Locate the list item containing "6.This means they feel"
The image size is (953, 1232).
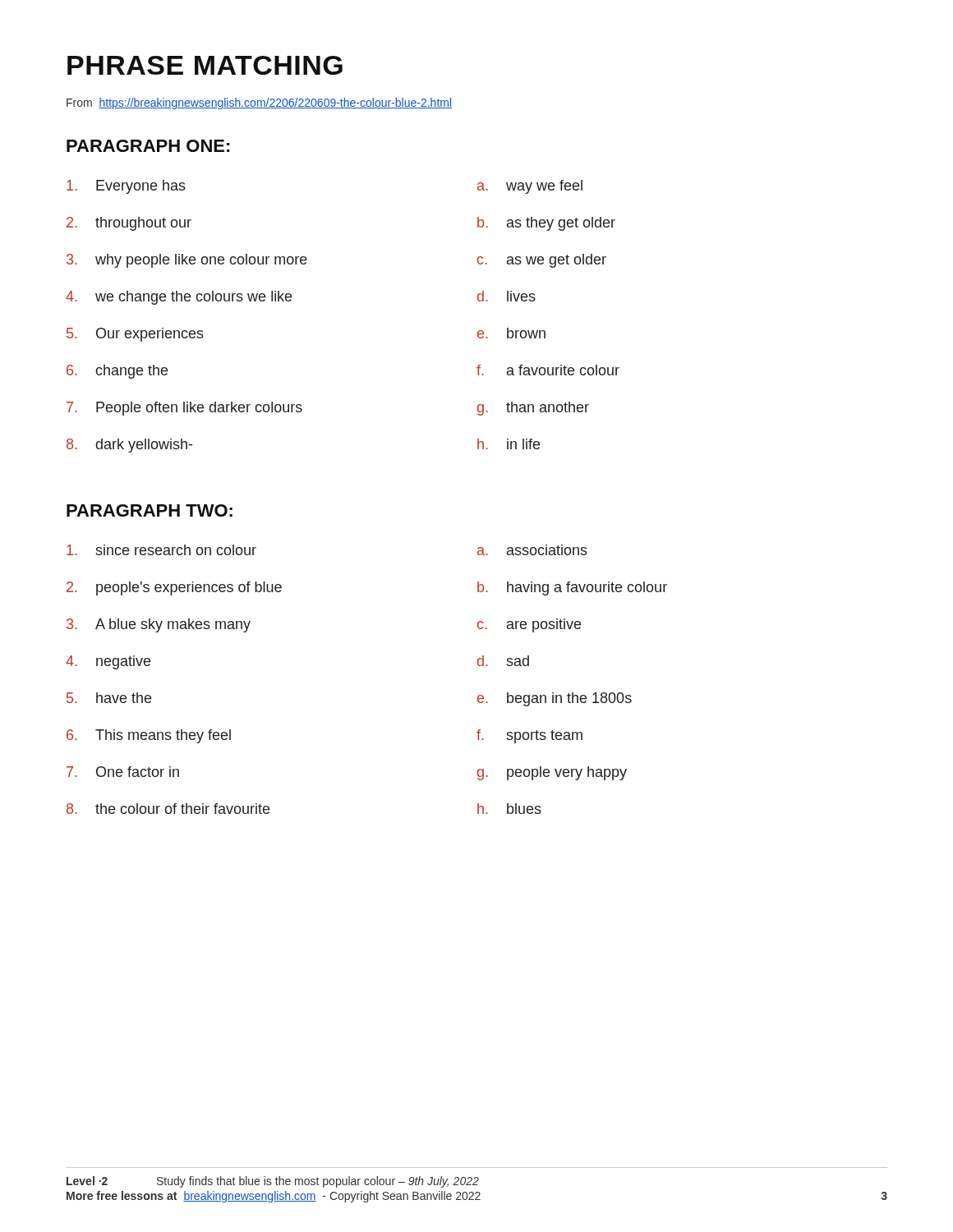pyautogui.click(x=149, y=736)
